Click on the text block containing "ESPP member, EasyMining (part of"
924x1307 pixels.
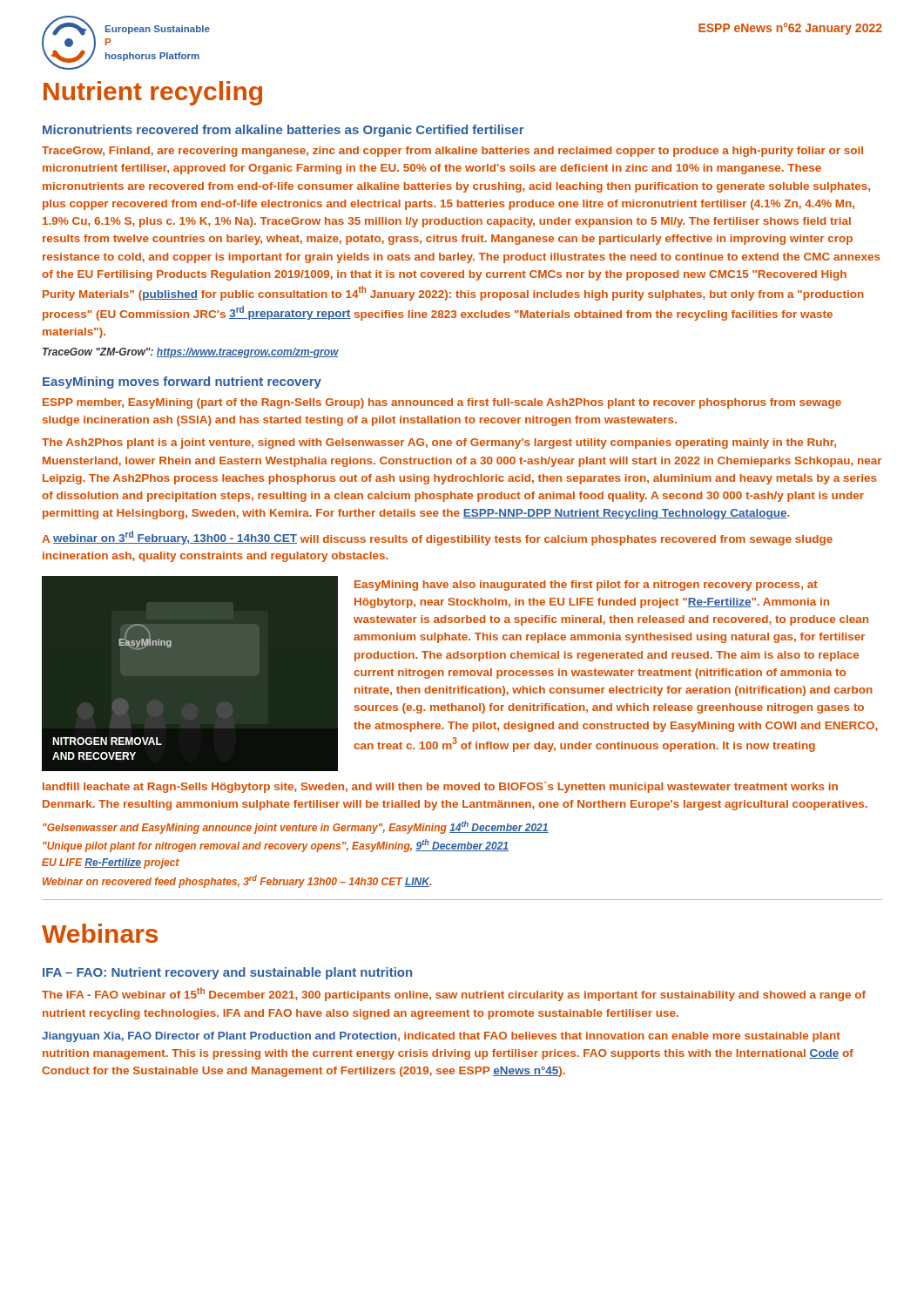tap(442, 411)
